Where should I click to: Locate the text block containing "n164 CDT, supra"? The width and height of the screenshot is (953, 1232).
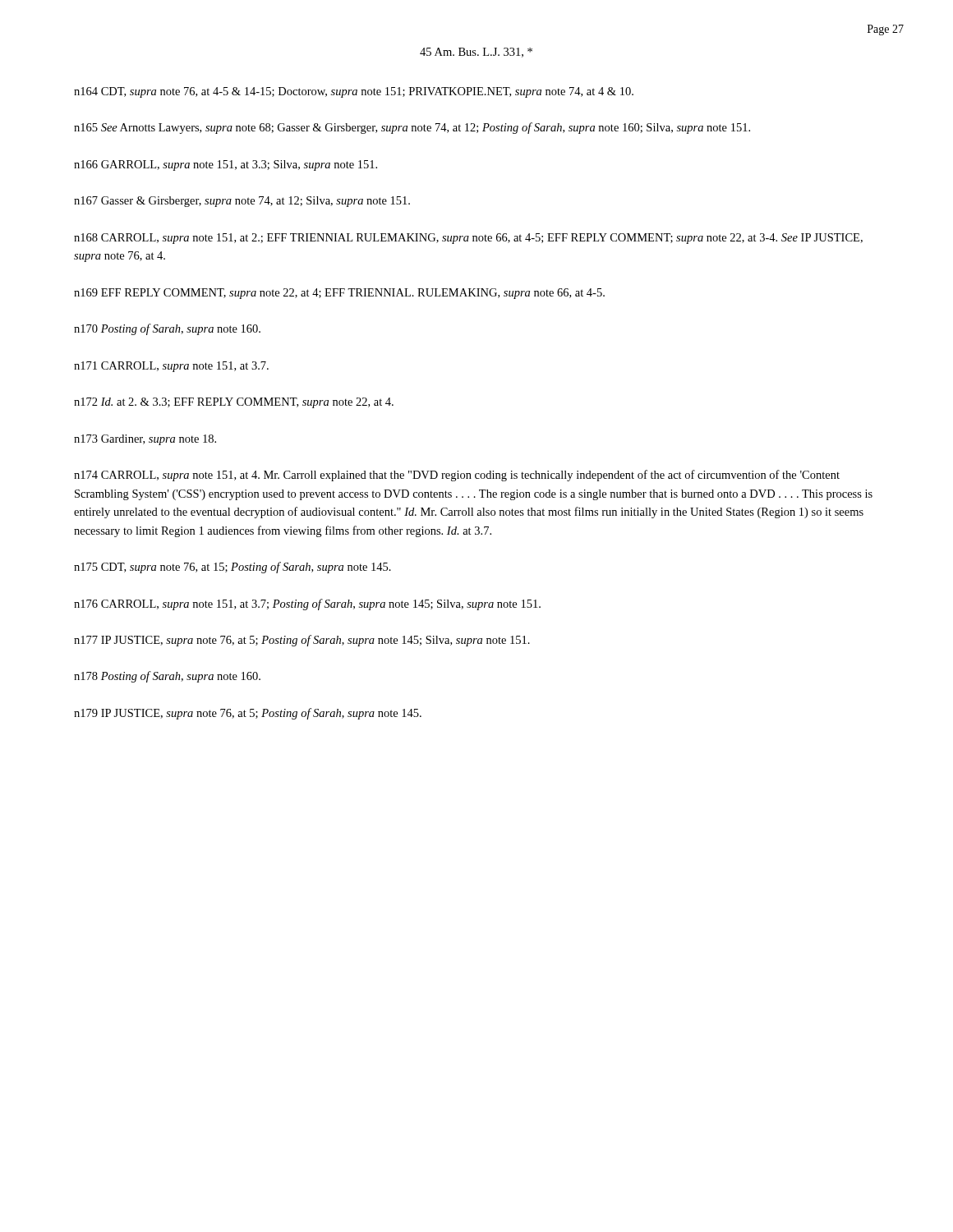point(354,91)
